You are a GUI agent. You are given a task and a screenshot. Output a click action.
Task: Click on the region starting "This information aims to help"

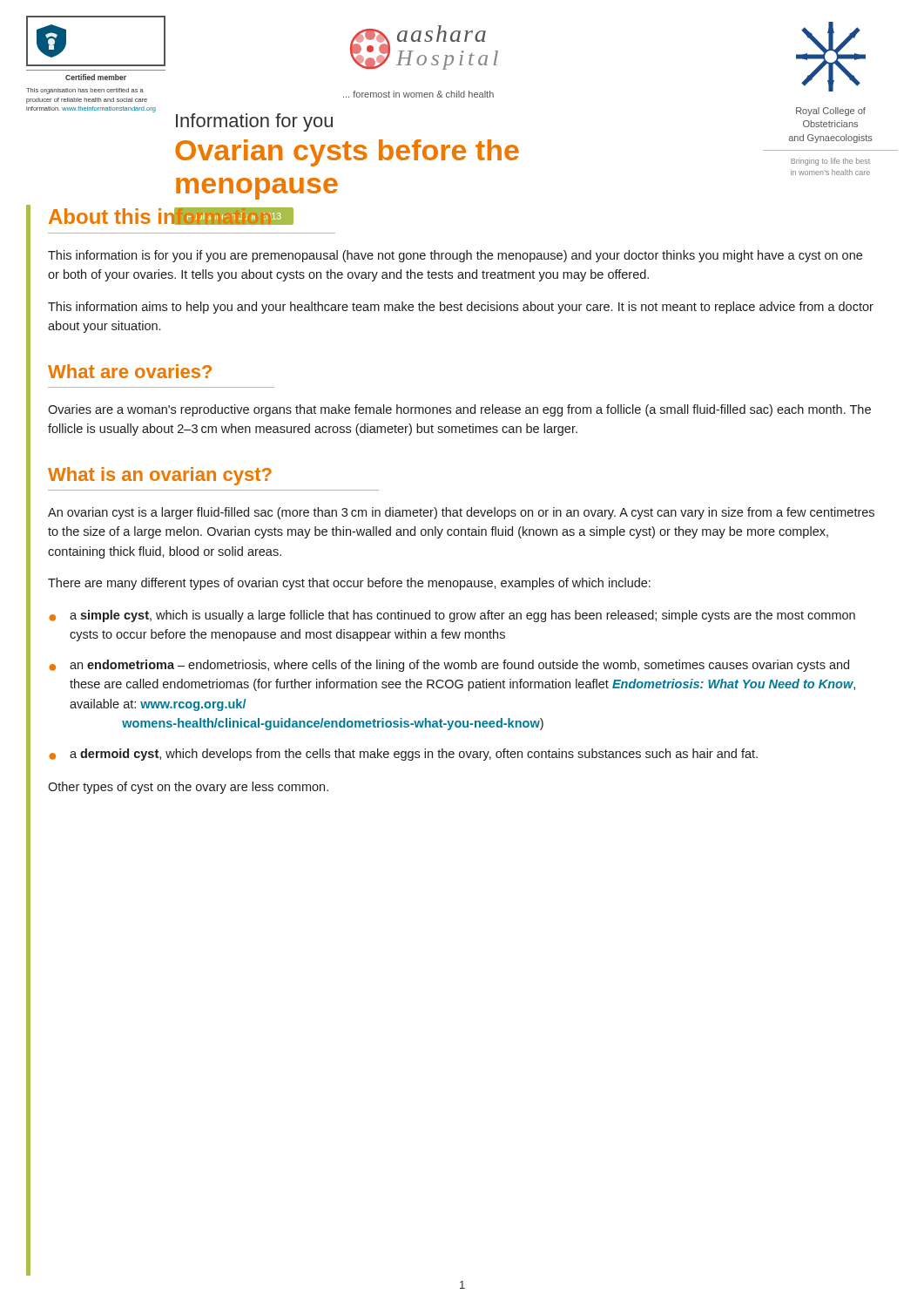coord(461,316)
